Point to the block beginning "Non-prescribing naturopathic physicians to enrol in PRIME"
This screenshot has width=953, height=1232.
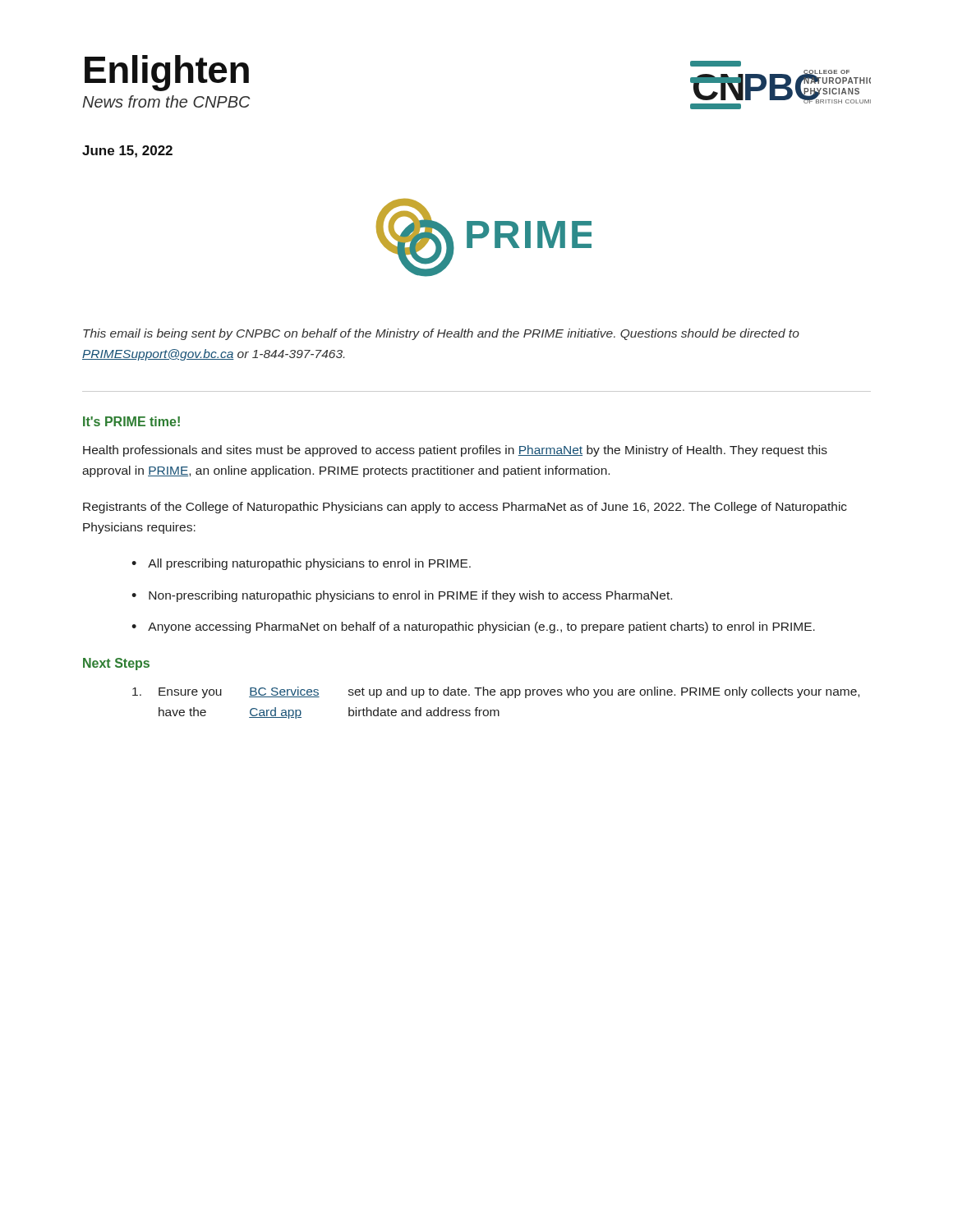pos(411,595)
